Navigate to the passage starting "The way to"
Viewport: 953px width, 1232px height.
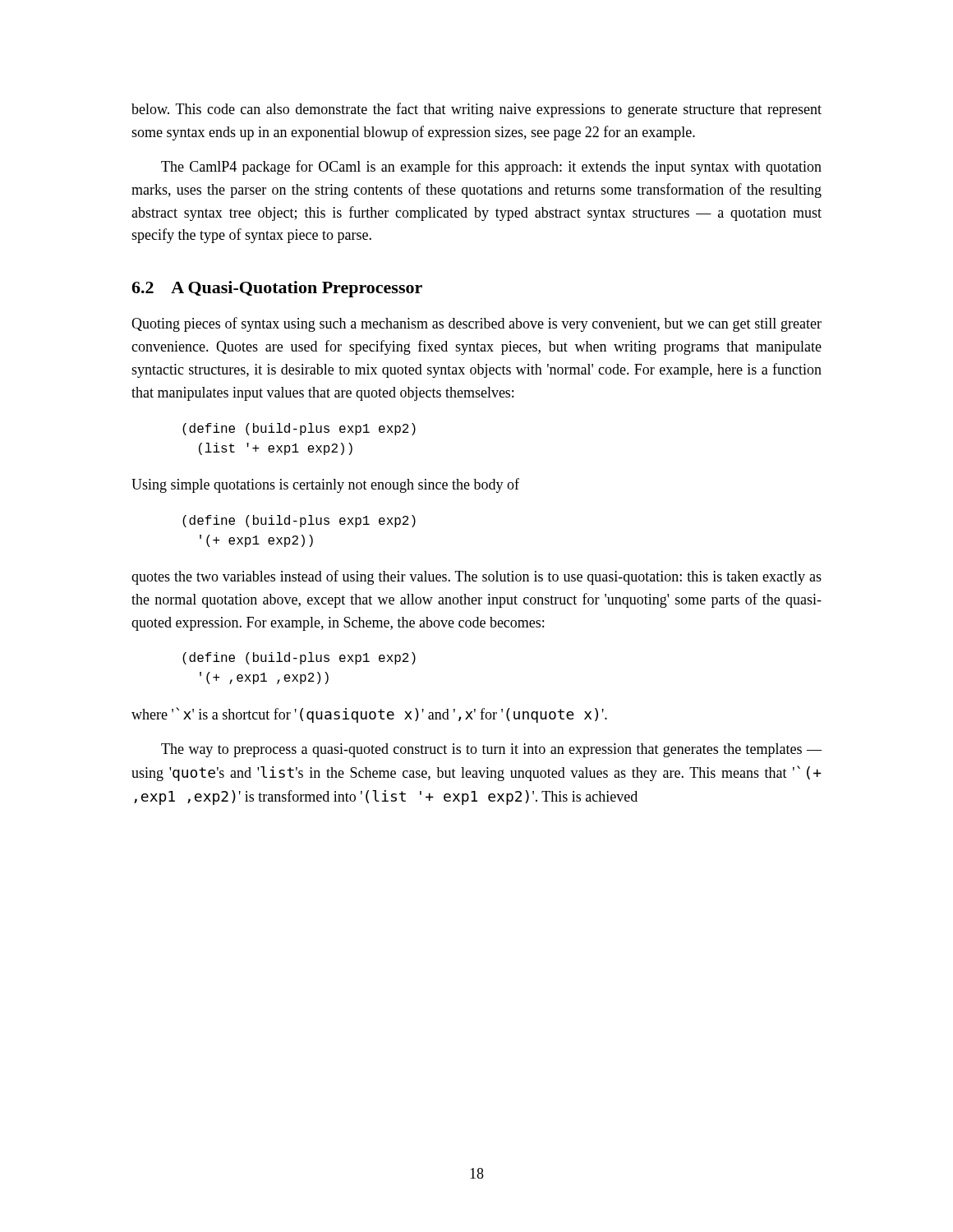(x=476, y=774)
